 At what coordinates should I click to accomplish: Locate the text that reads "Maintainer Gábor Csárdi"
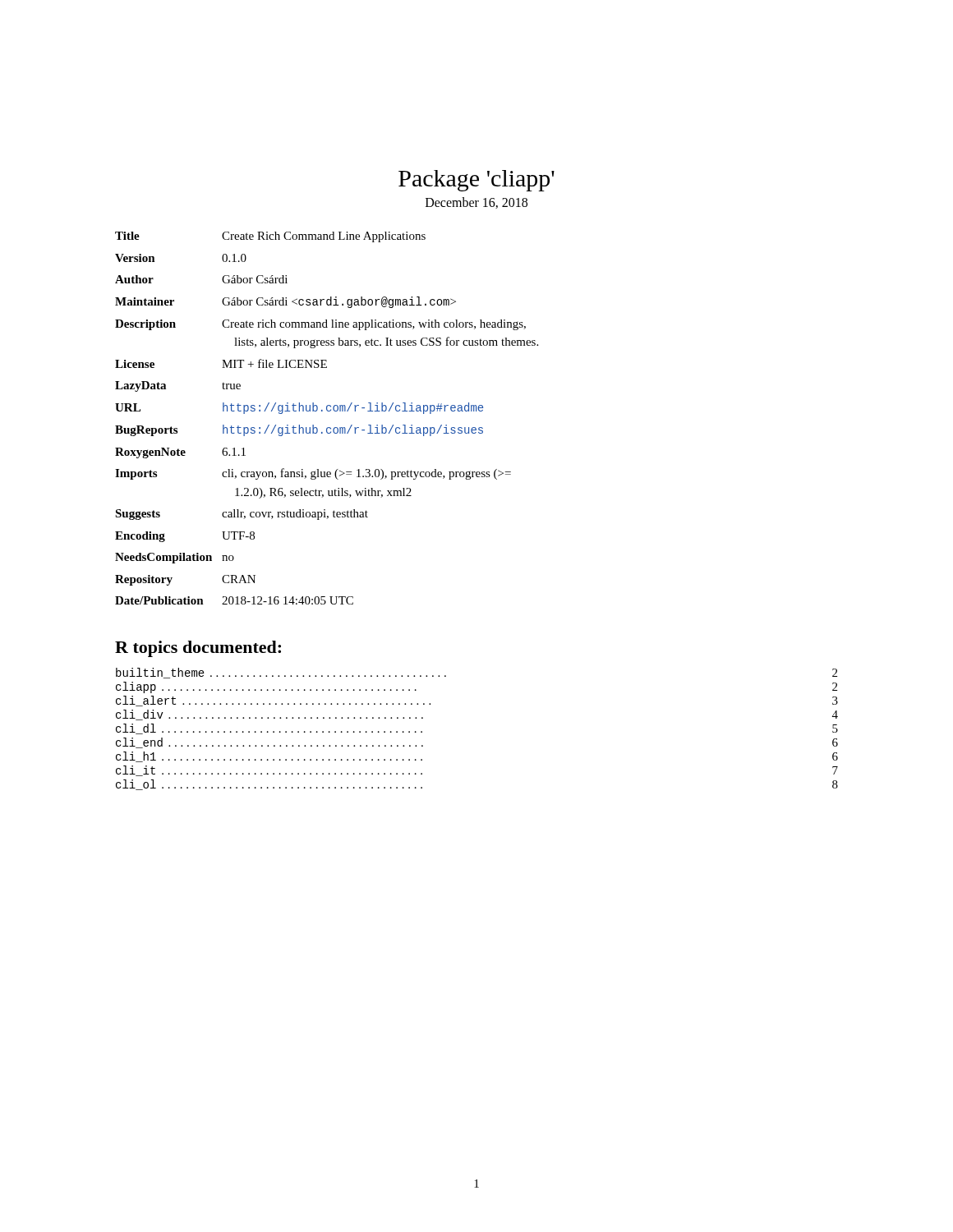[285, 302]
